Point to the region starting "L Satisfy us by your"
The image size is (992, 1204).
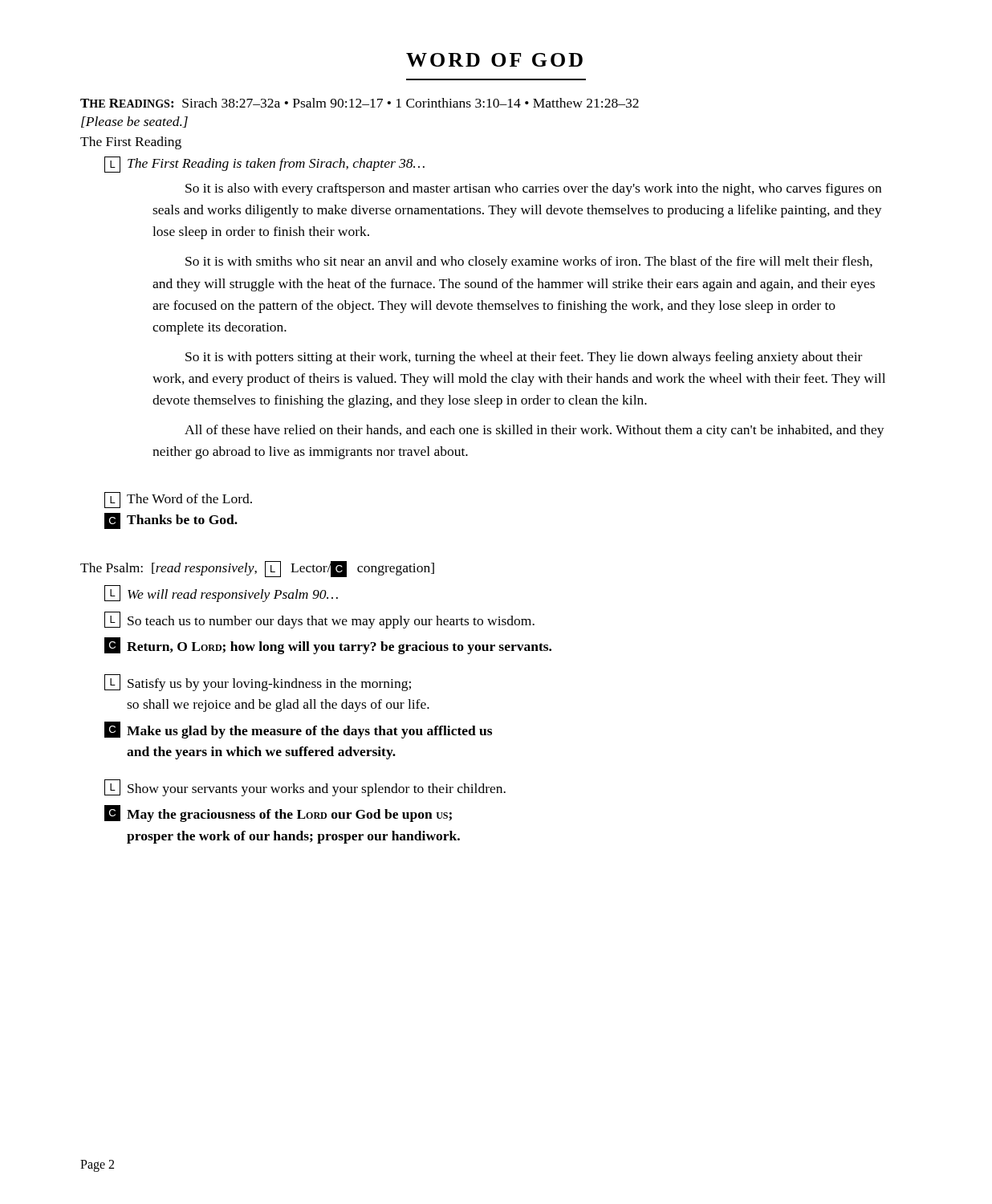click(x=267, y=694)
